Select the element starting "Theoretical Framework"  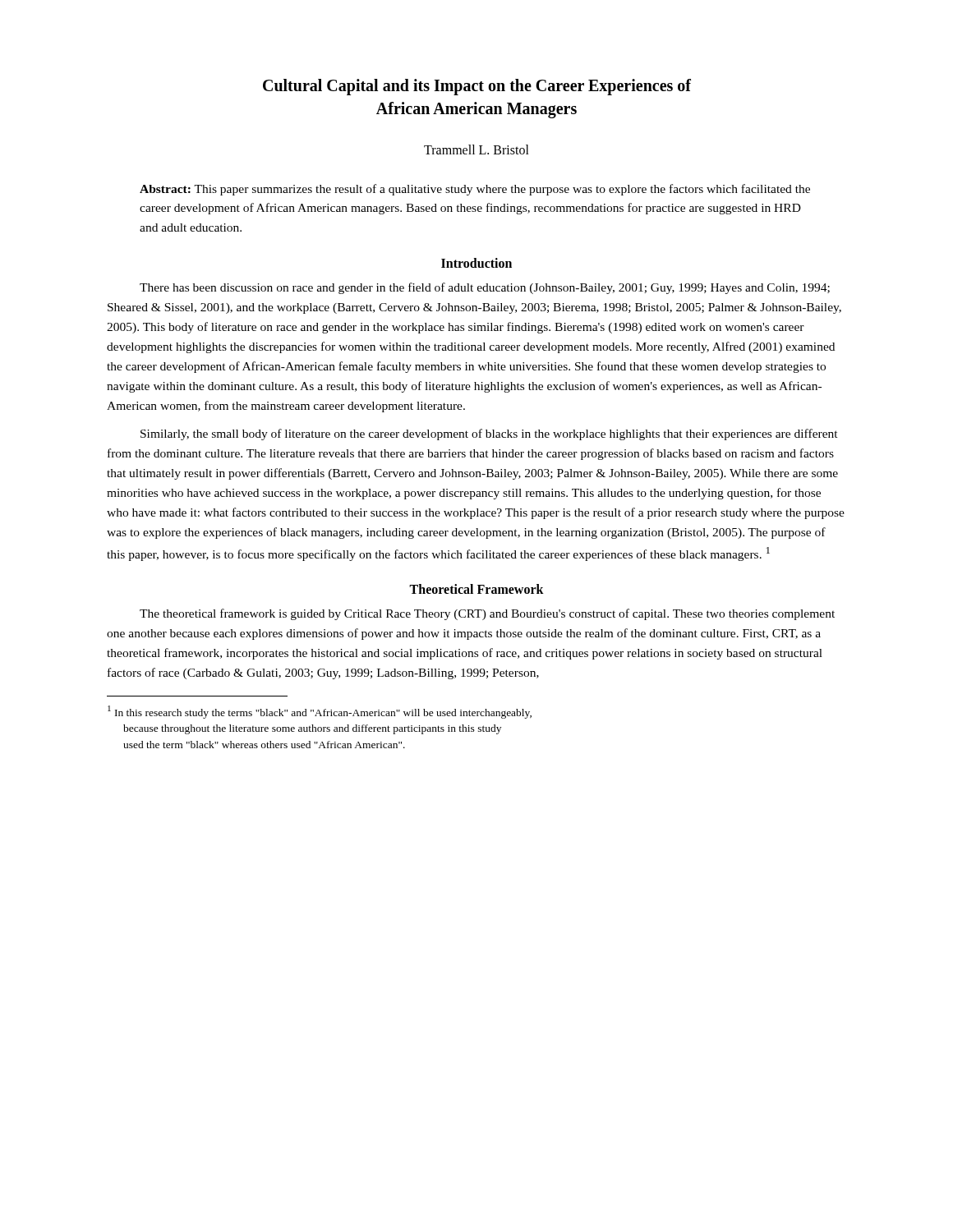pyautogui.click(x=476, y=589)
